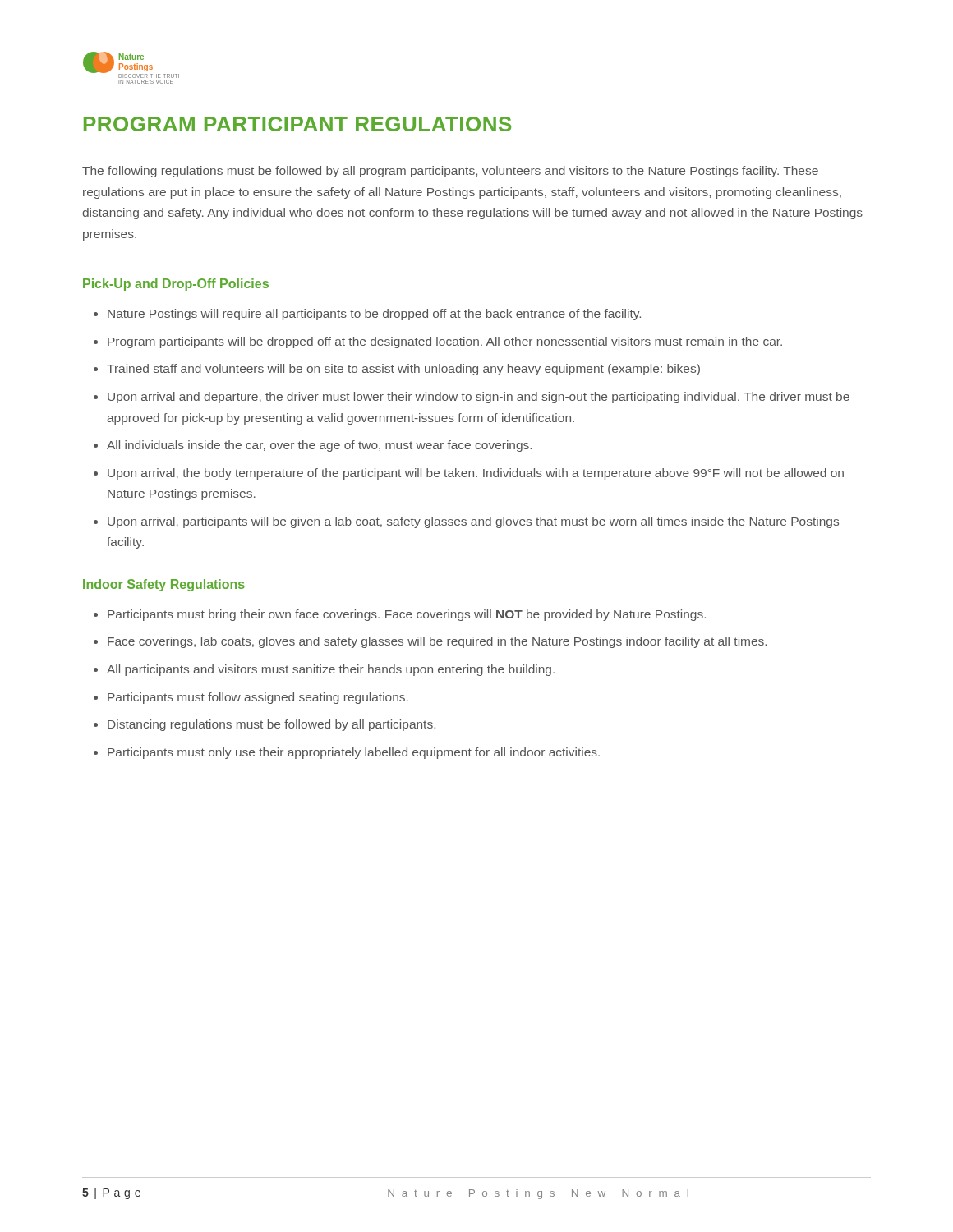Find the block on this page that starts "All participants and visitors must sanitize their hands"
953x1232 pixels.
[331, 669]
